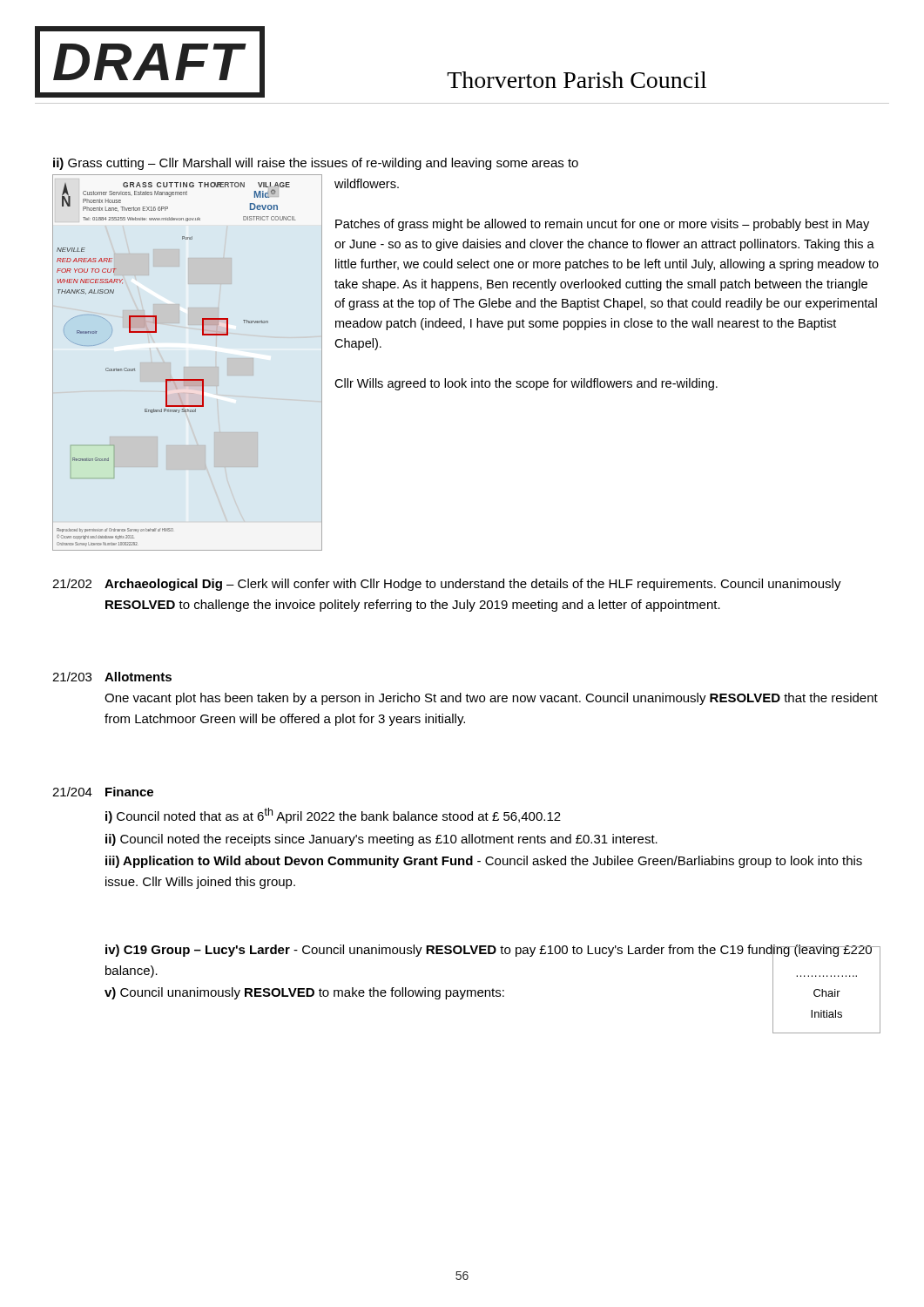Image resolution: width=924 pixels, height=1307 pixels.
Task: Point to the passage starting "Cllr Wills agreed to look"
Action: click(x=526, y=383)
